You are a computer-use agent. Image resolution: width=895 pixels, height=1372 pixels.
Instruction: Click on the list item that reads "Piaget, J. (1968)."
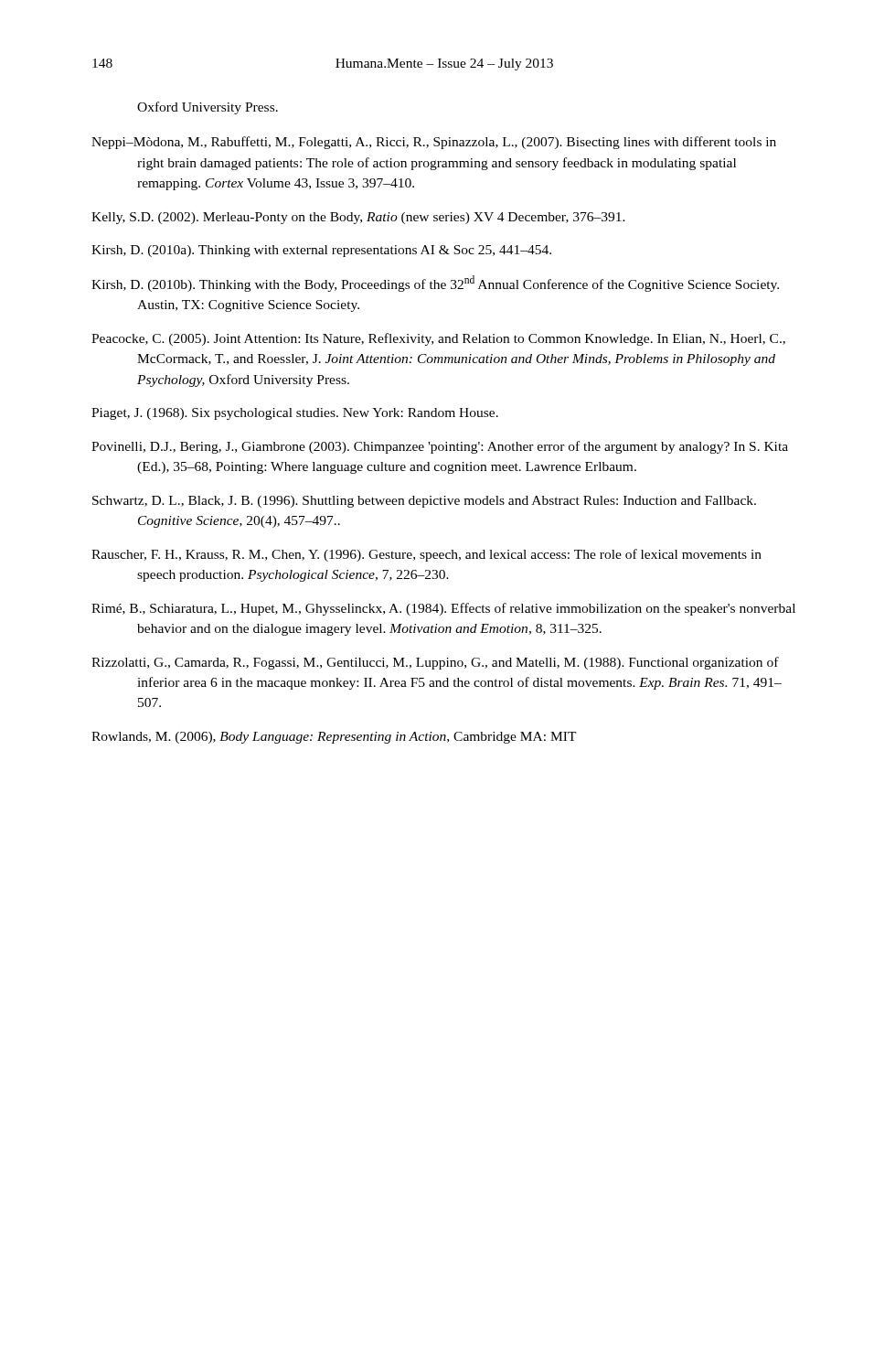[295, 412]
